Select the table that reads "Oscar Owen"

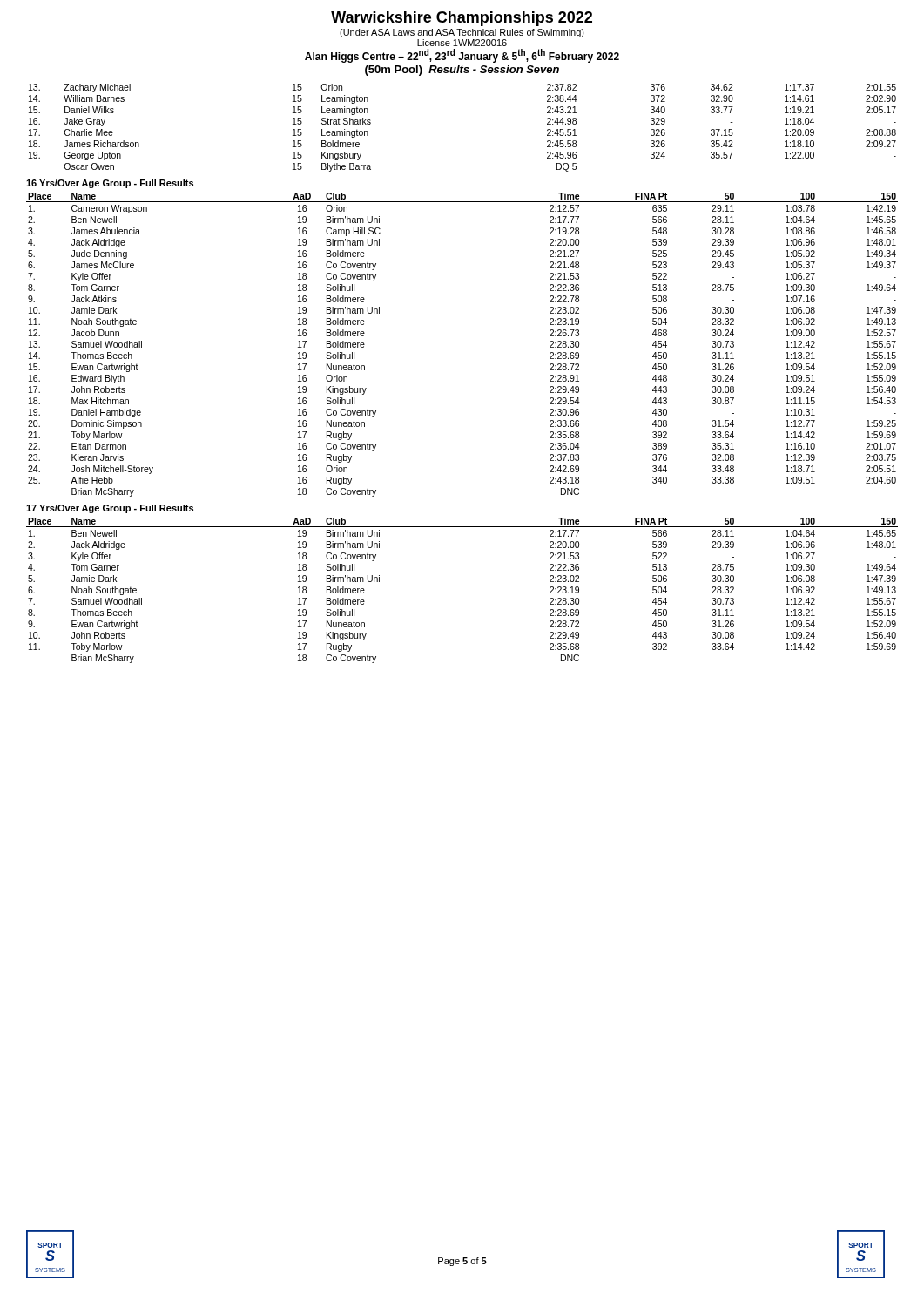pyautogui.click(x=462, y=126)
